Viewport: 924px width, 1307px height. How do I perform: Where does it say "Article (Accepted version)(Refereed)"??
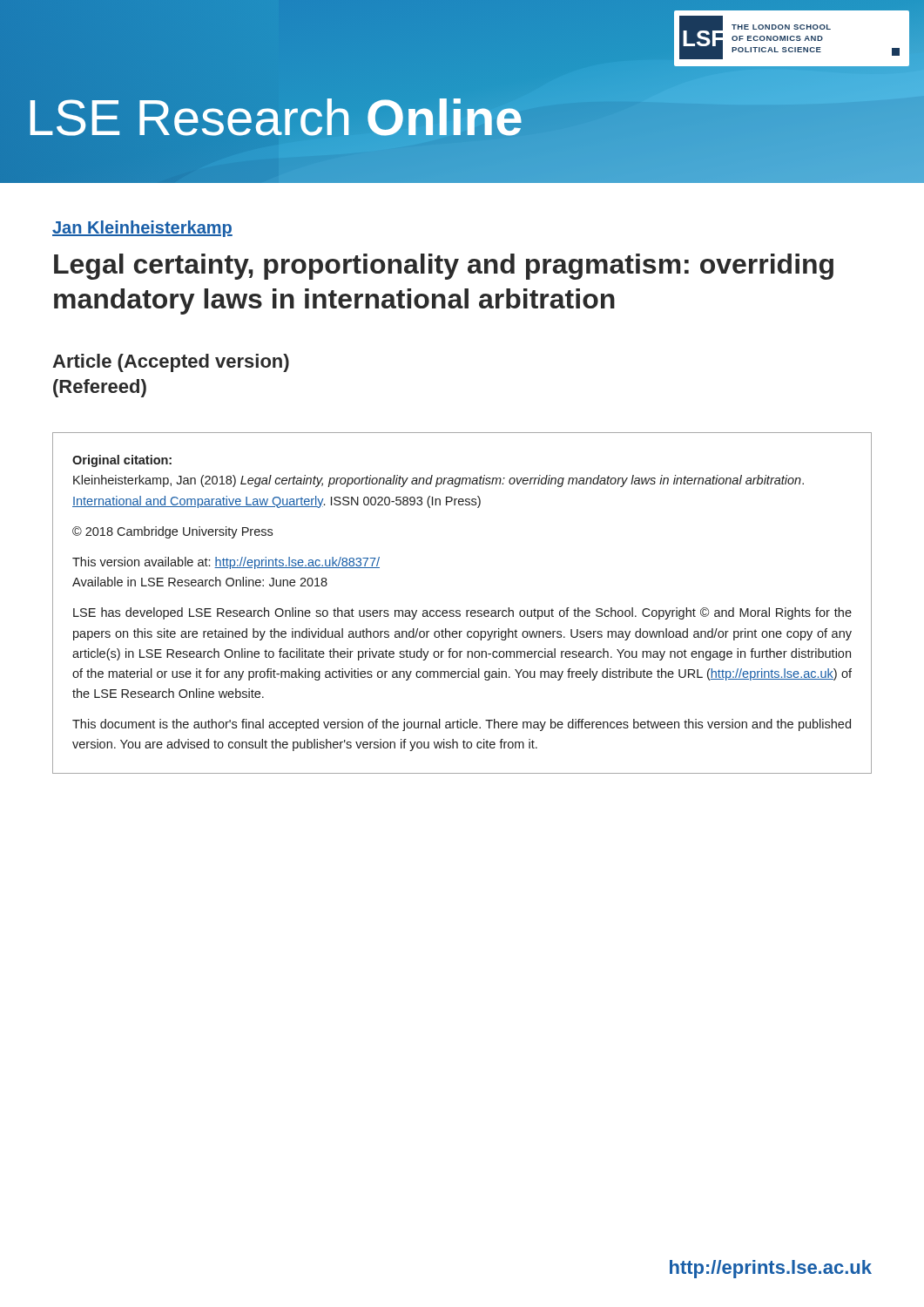171,374
